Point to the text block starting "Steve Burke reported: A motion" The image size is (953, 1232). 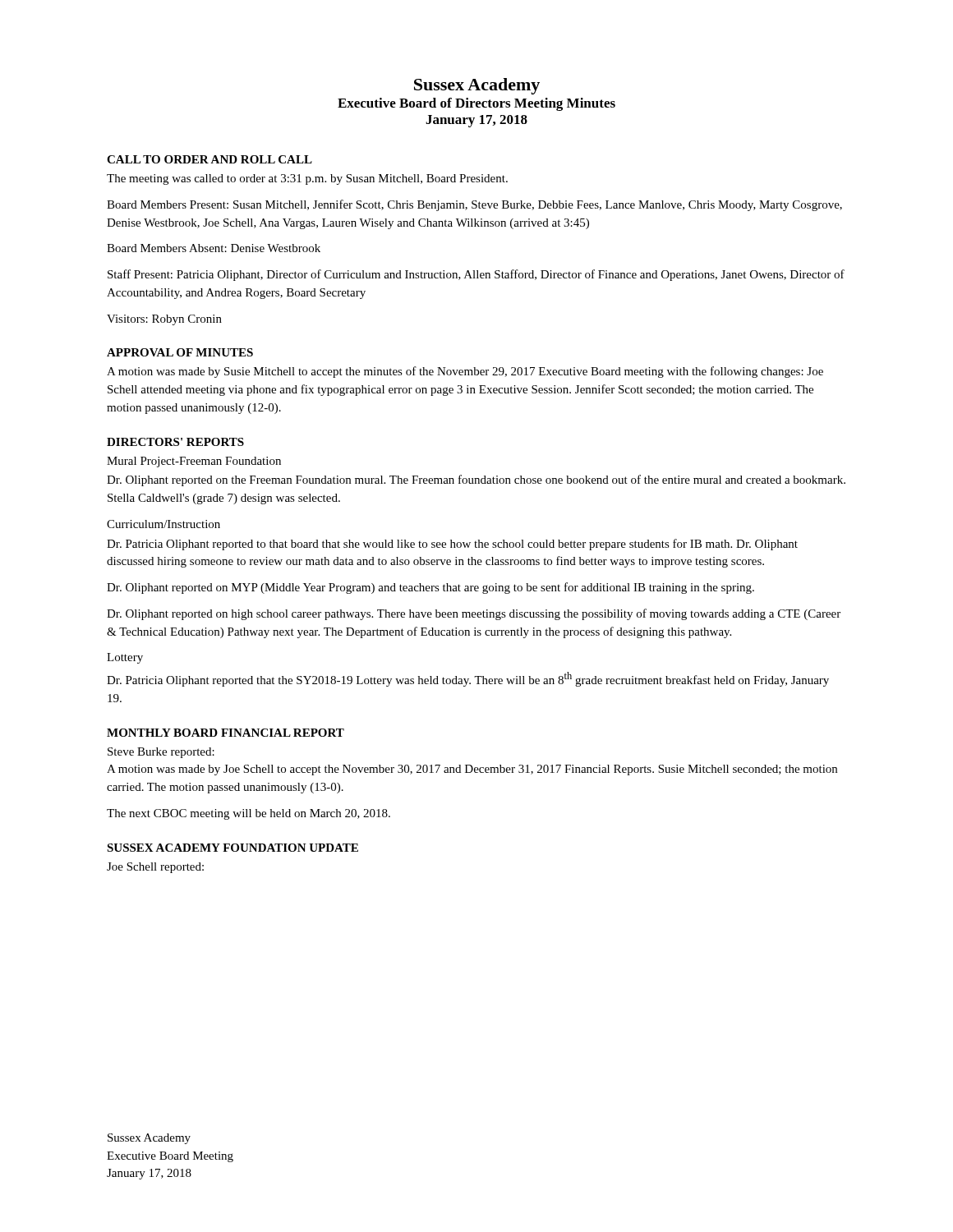(x=472, y=769)
